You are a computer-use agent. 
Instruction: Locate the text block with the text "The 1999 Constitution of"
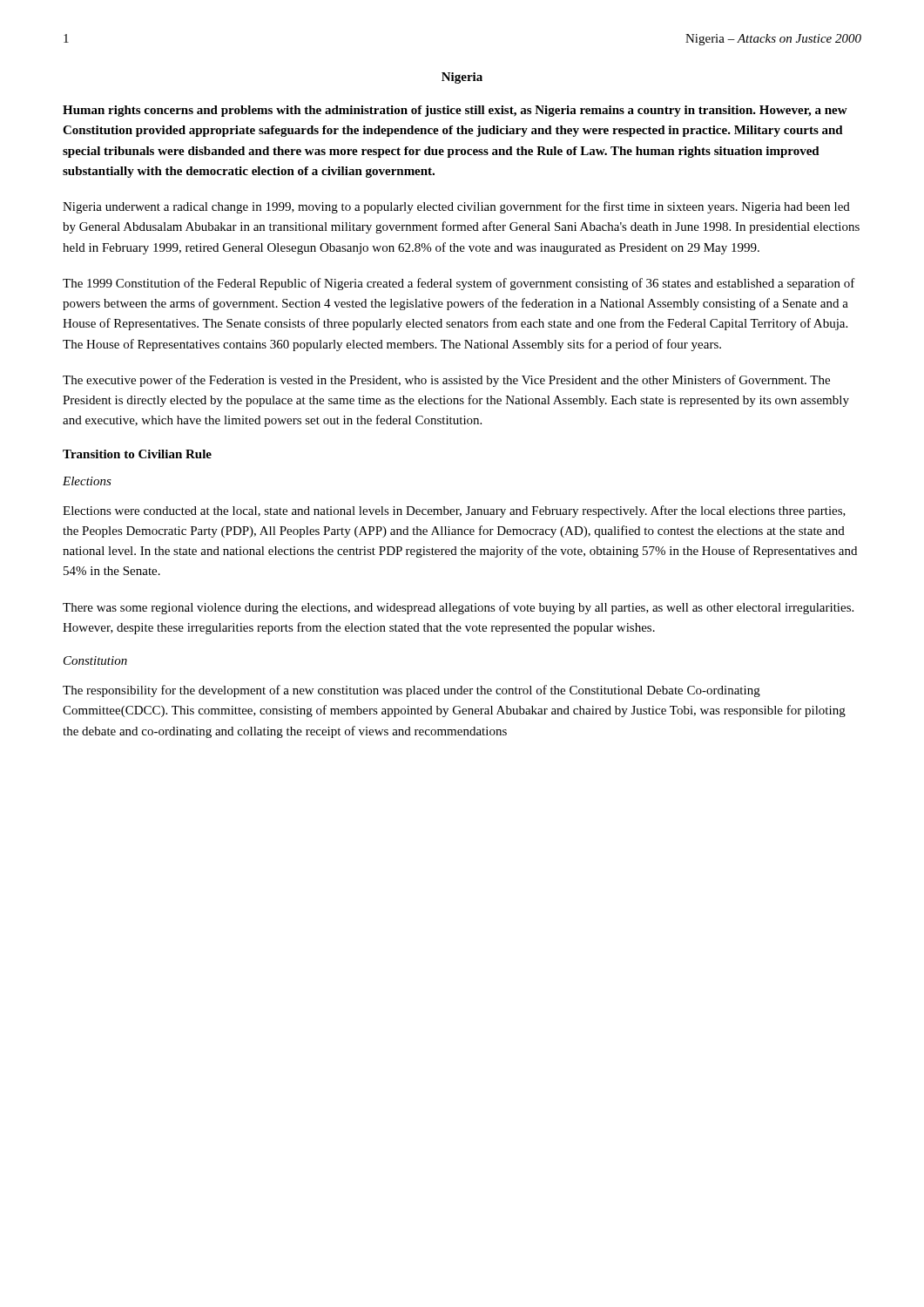click(x=459, y=313)
